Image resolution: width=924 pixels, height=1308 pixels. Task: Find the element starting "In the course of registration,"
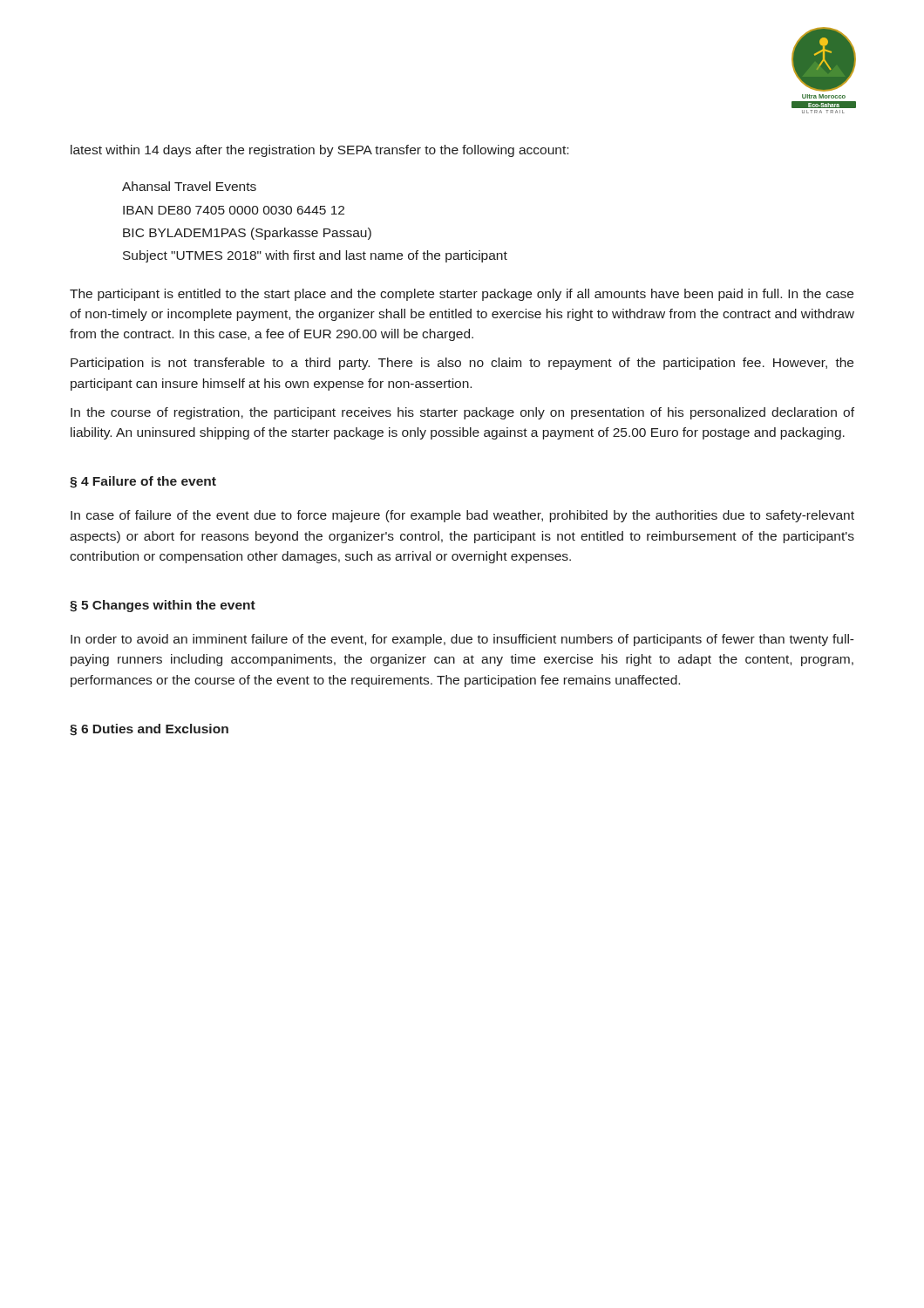click(462, 422)
